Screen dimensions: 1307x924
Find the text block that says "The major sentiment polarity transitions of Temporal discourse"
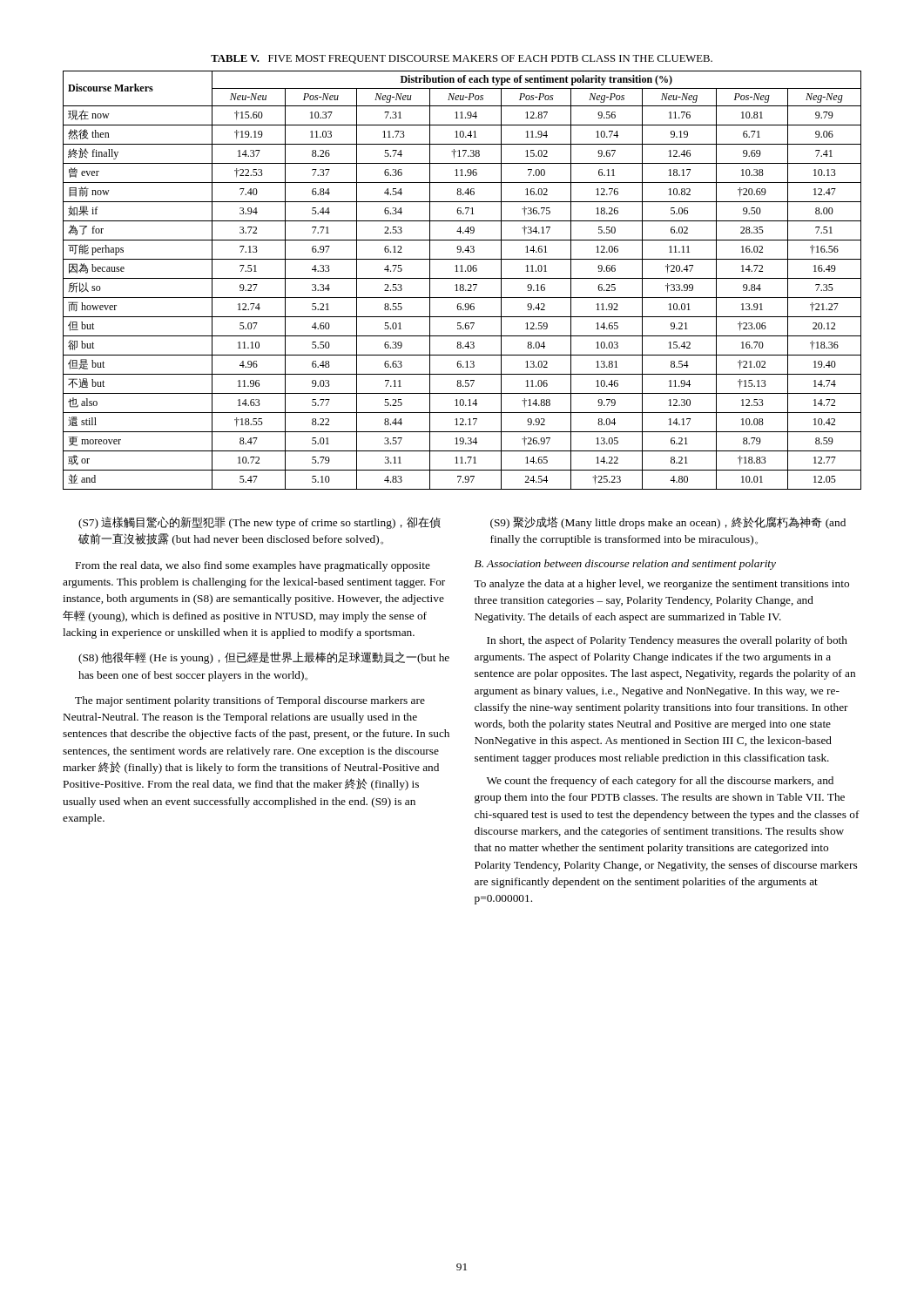(x=256, y=759)
